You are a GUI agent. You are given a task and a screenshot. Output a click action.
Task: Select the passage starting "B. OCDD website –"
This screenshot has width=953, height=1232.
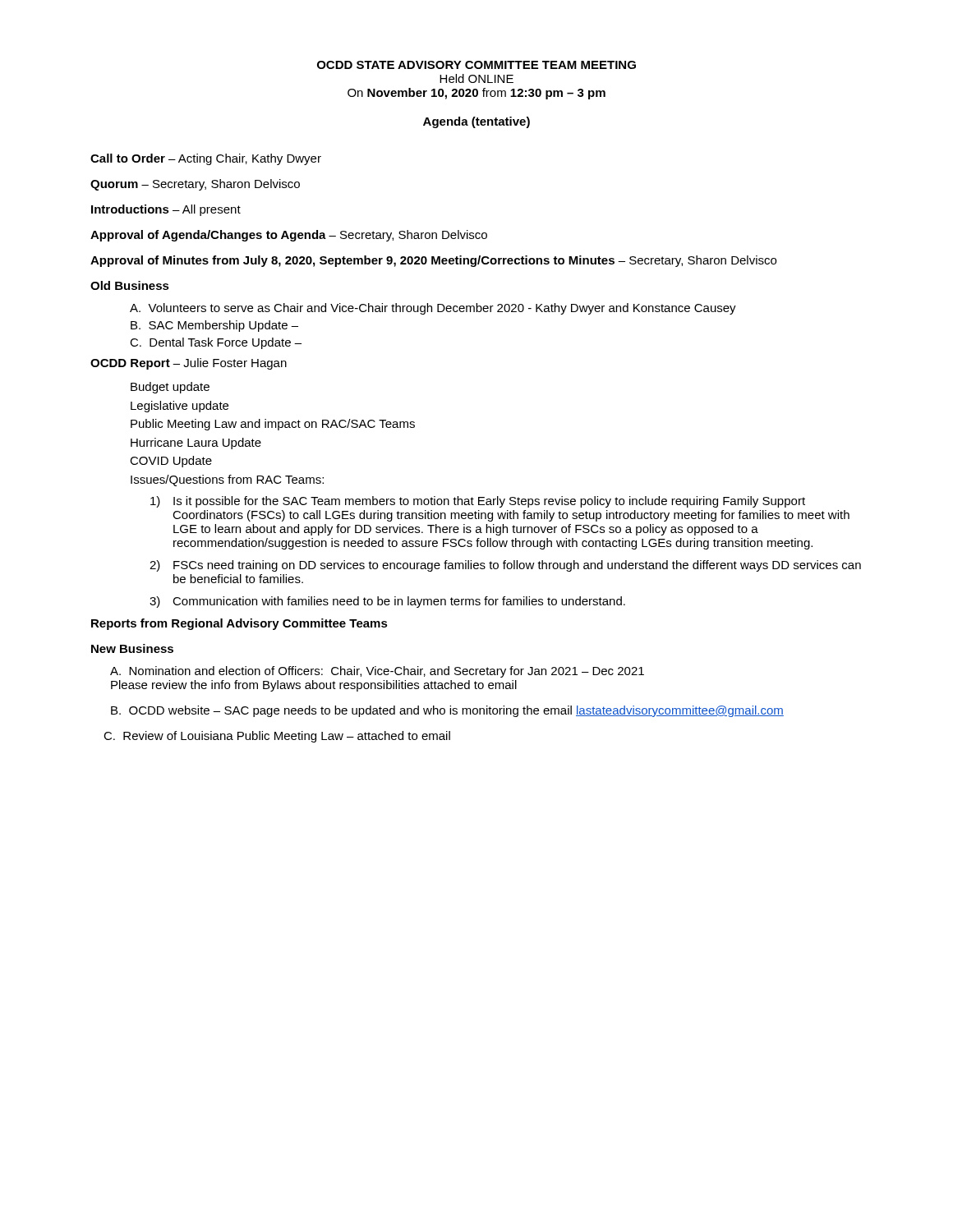(x=447, y=710)
